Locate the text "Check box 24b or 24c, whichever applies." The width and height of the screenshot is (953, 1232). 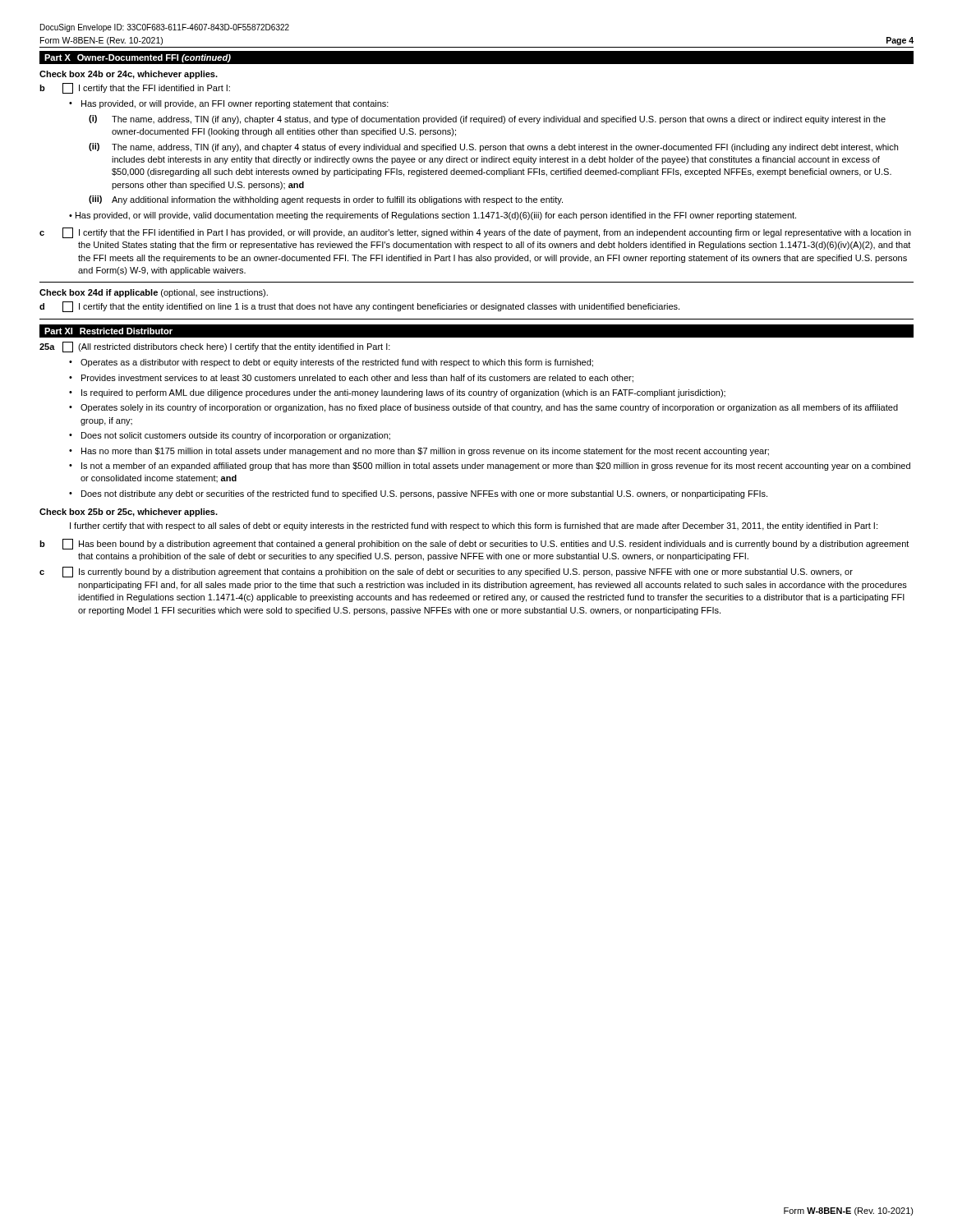pyautogui.click(x=129, y=74)
